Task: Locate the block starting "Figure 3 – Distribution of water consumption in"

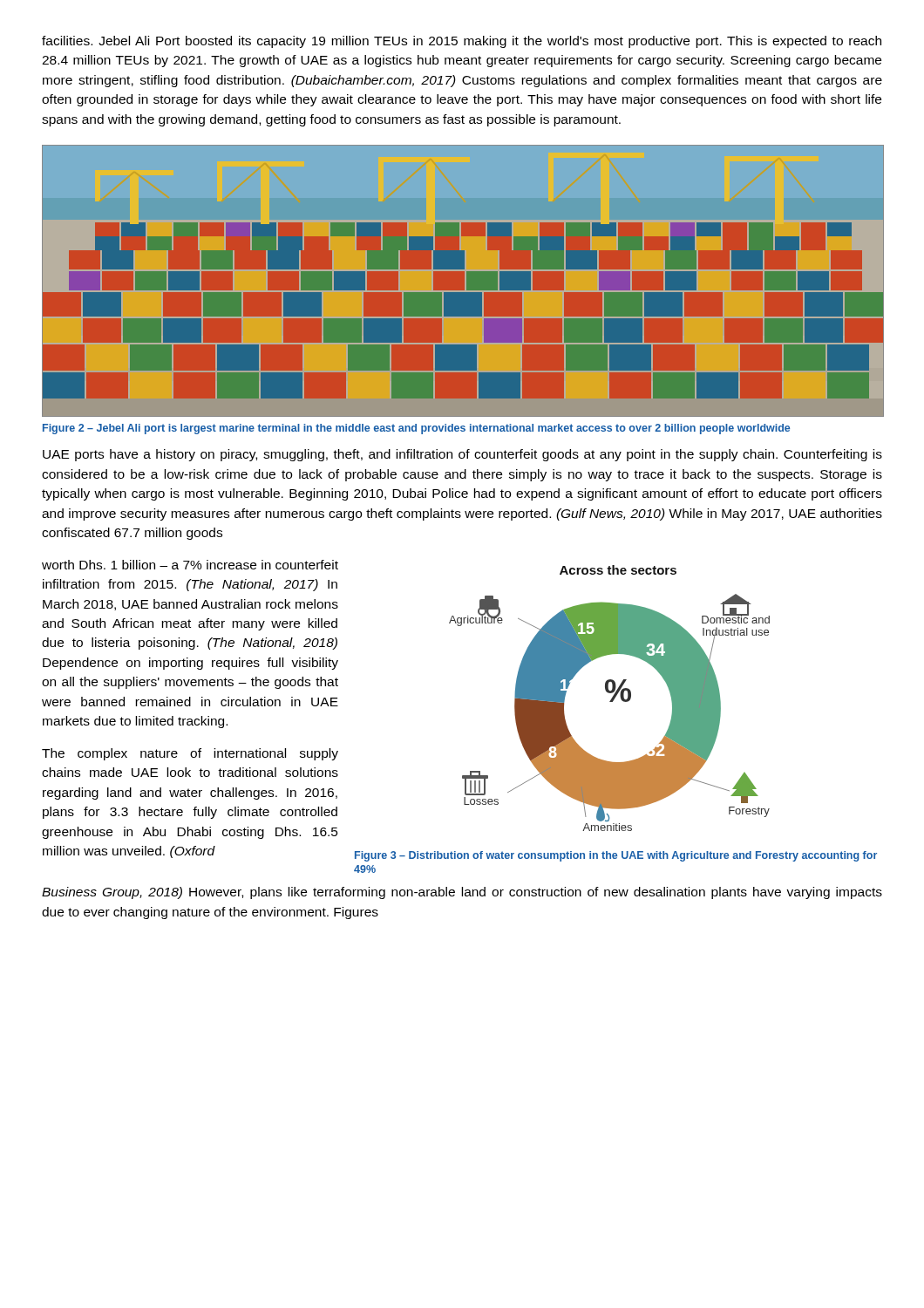Action: (616, 862)
